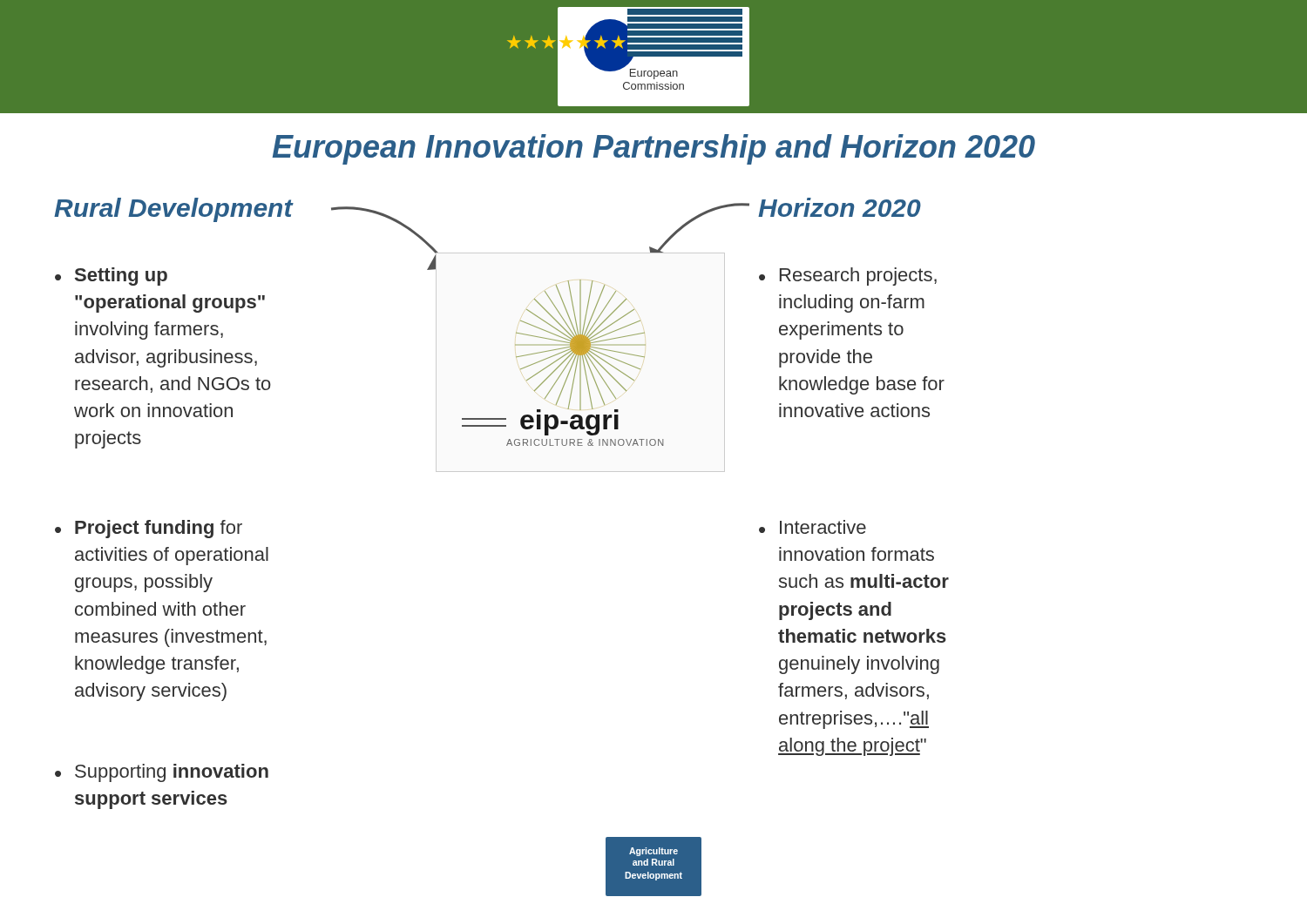Point to the element starting "• Setting up"operational"
This screenshot has height=924, width=1307.
pos(163,356)
